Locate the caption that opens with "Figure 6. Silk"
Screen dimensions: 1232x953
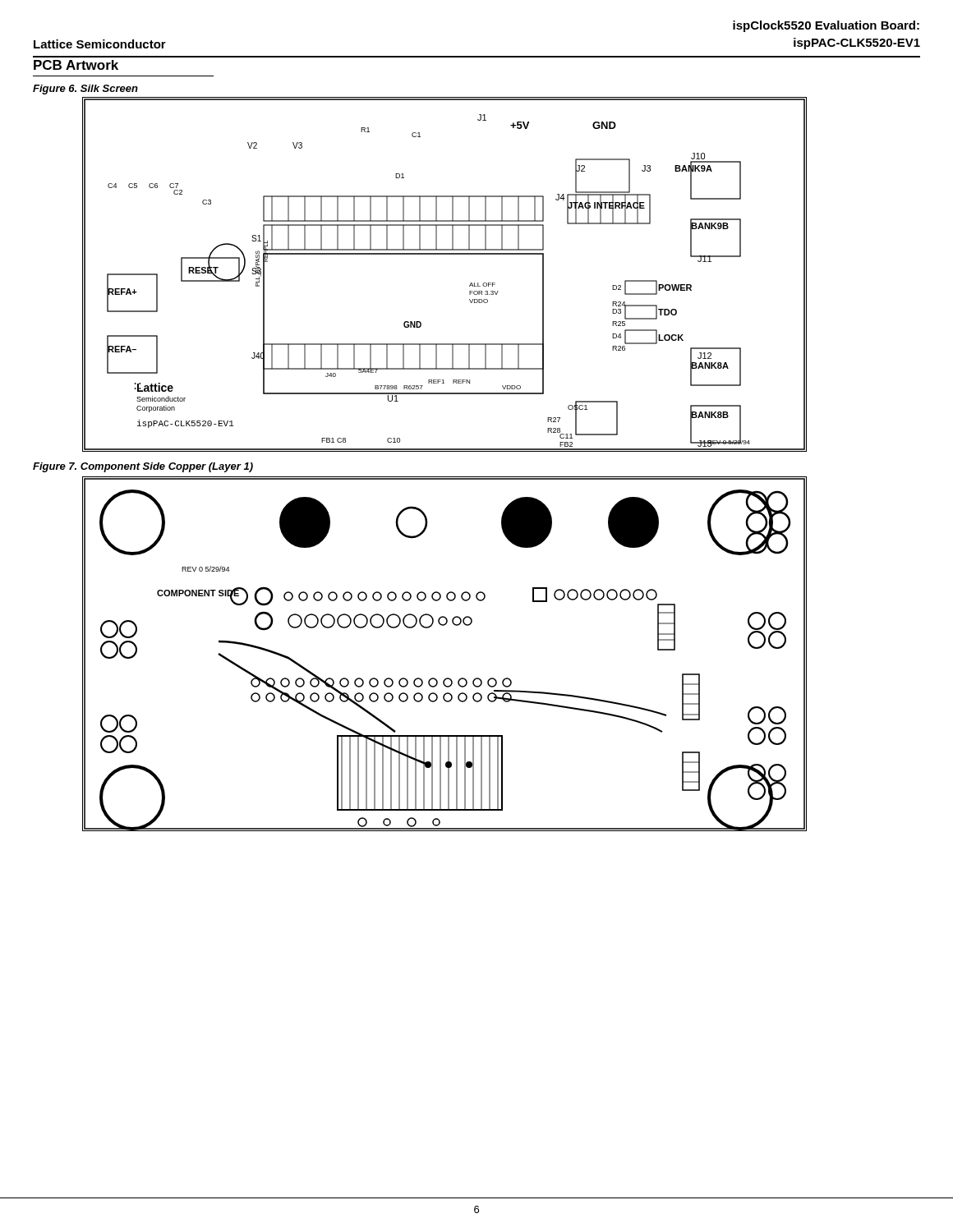pyautogui.click(x=85, y=88)
